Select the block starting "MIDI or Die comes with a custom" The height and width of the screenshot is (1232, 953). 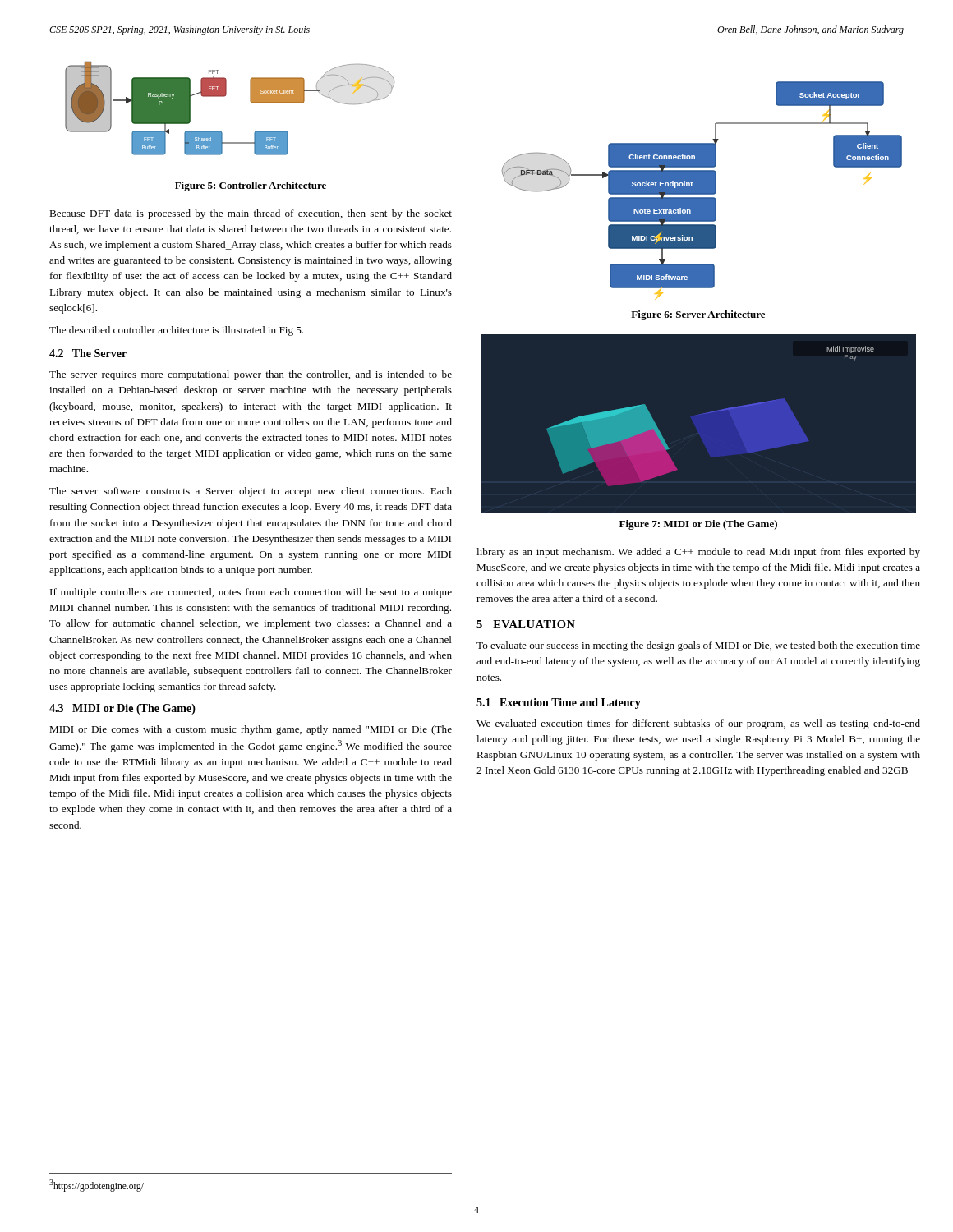click(x=251, y=777)
